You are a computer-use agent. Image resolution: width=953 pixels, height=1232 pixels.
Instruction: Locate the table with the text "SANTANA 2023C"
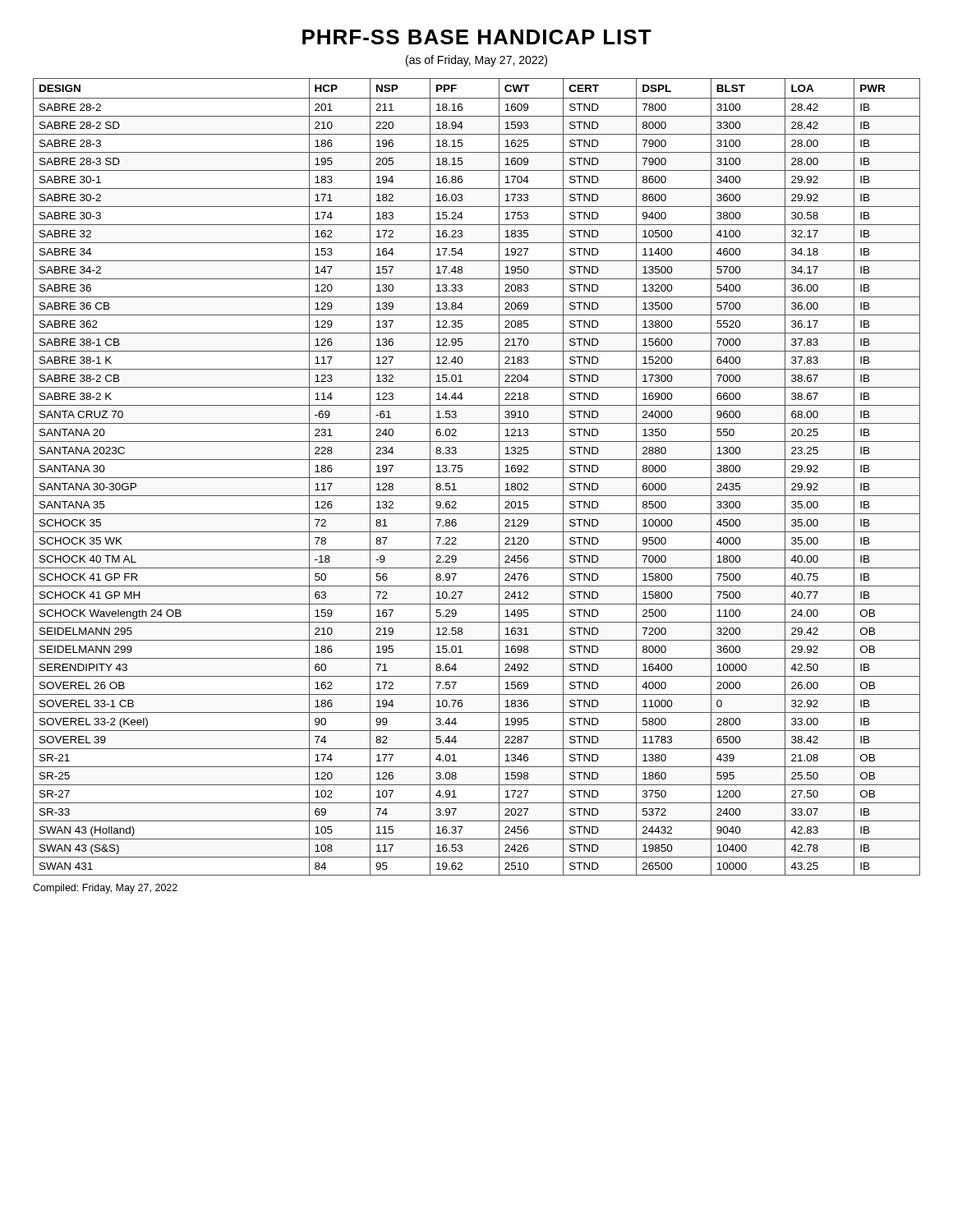pos(476,477)
